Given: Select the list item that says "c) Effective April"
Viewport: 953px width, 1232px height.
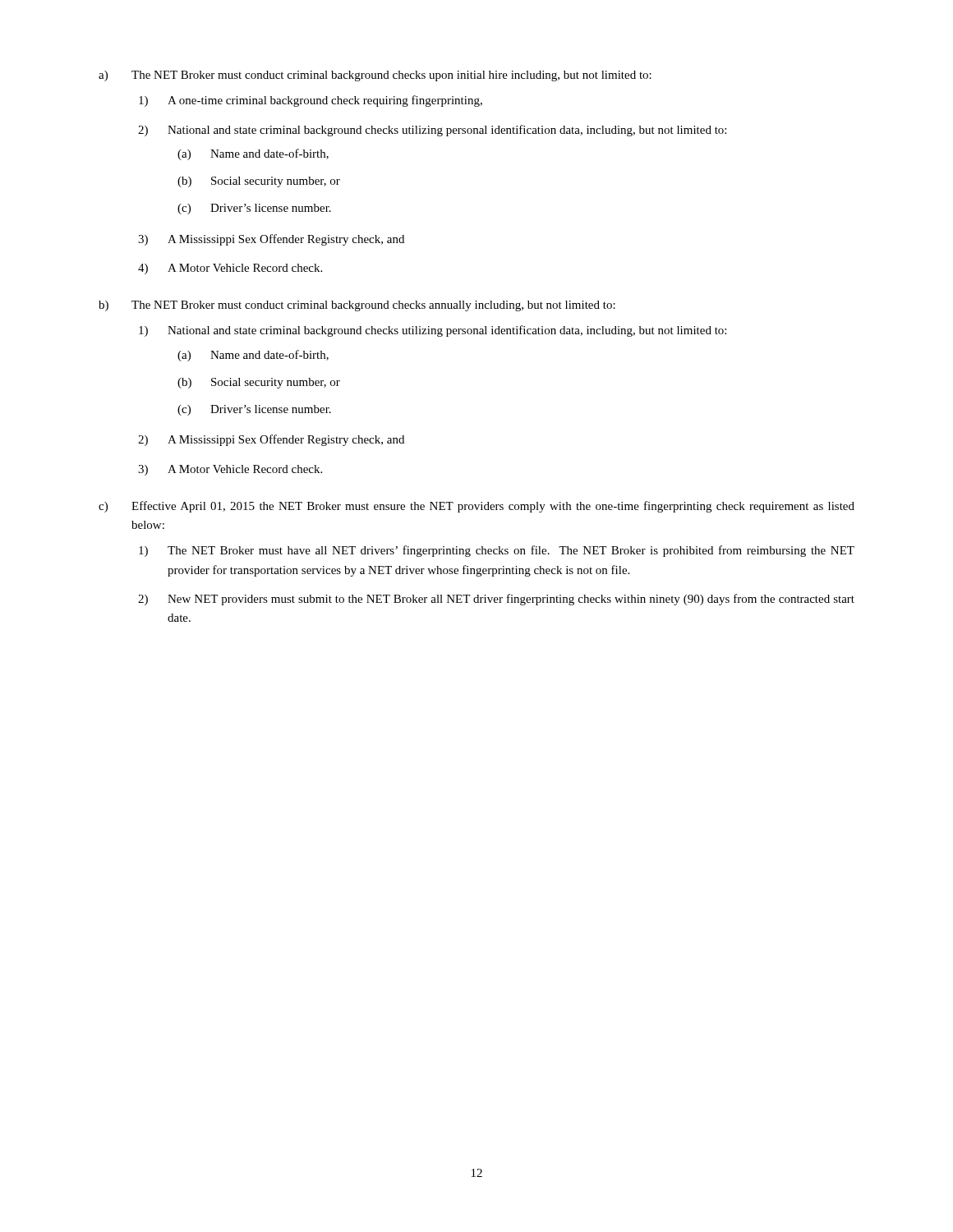Looking at the screenshot, I should pyautogui.click(x=476, y=516).
